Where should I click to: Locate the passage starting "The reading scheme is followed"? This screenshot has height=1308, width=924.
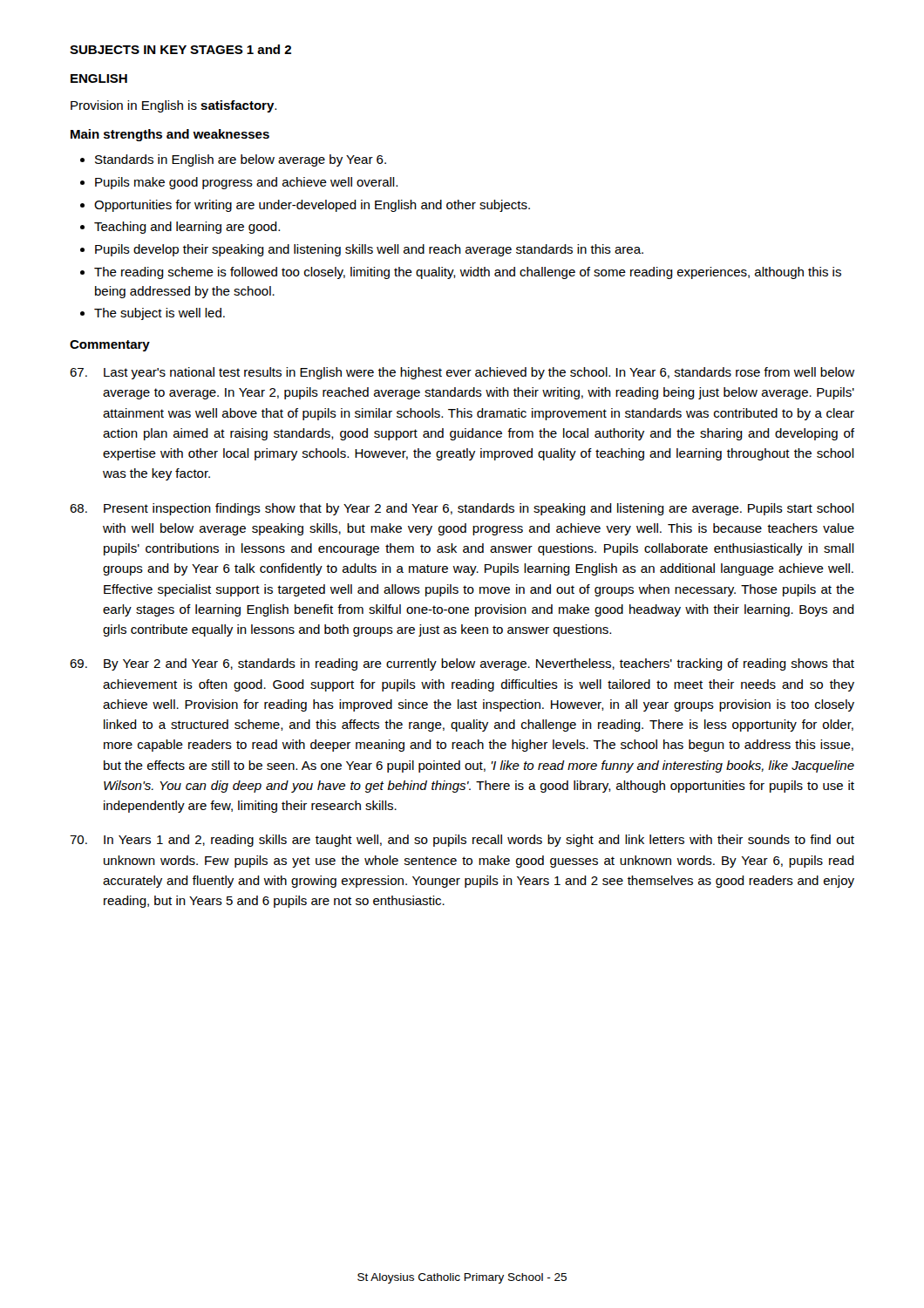pos(468,281)
